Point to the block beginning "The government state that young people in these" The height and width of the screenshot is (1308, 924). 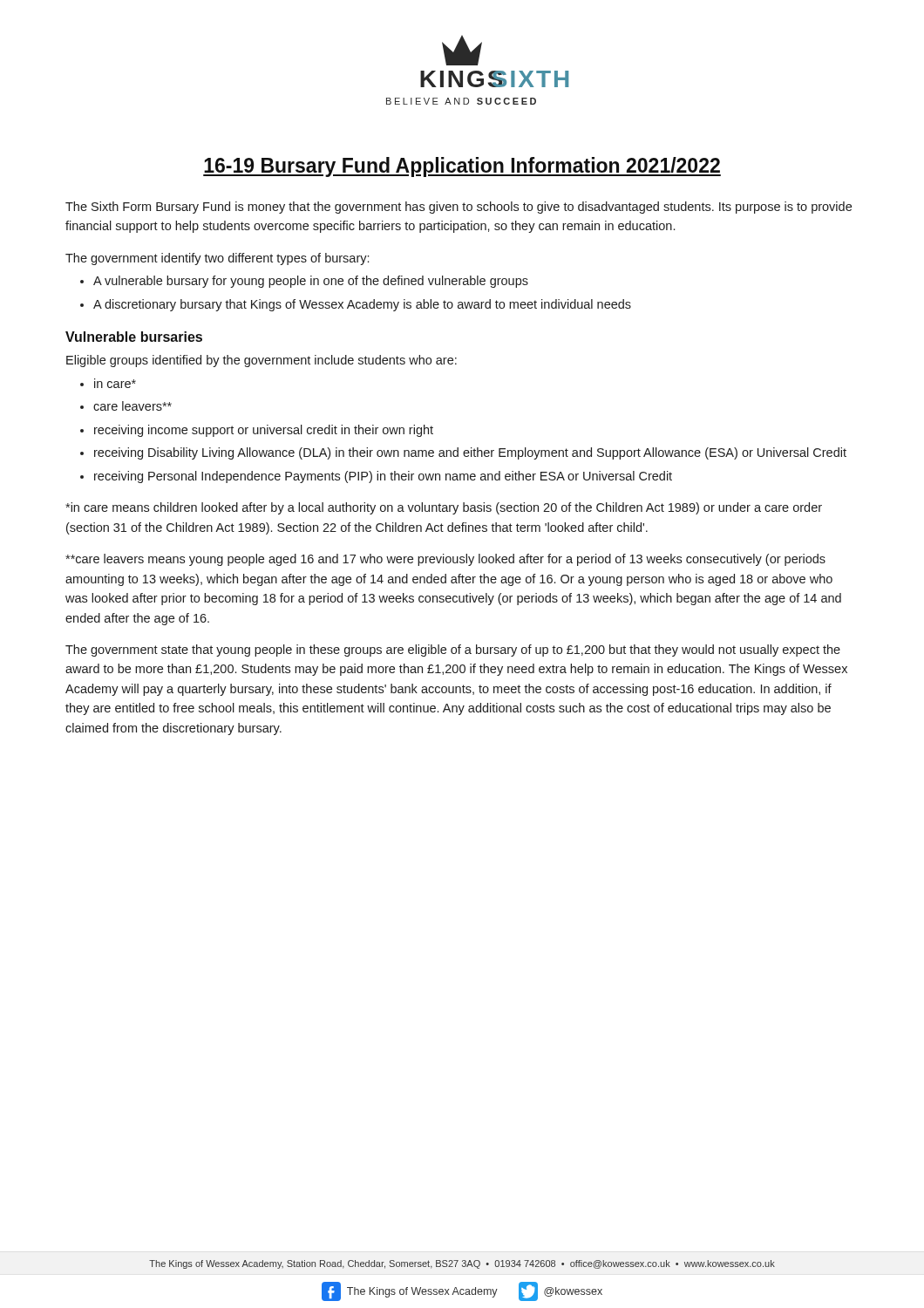457,689
